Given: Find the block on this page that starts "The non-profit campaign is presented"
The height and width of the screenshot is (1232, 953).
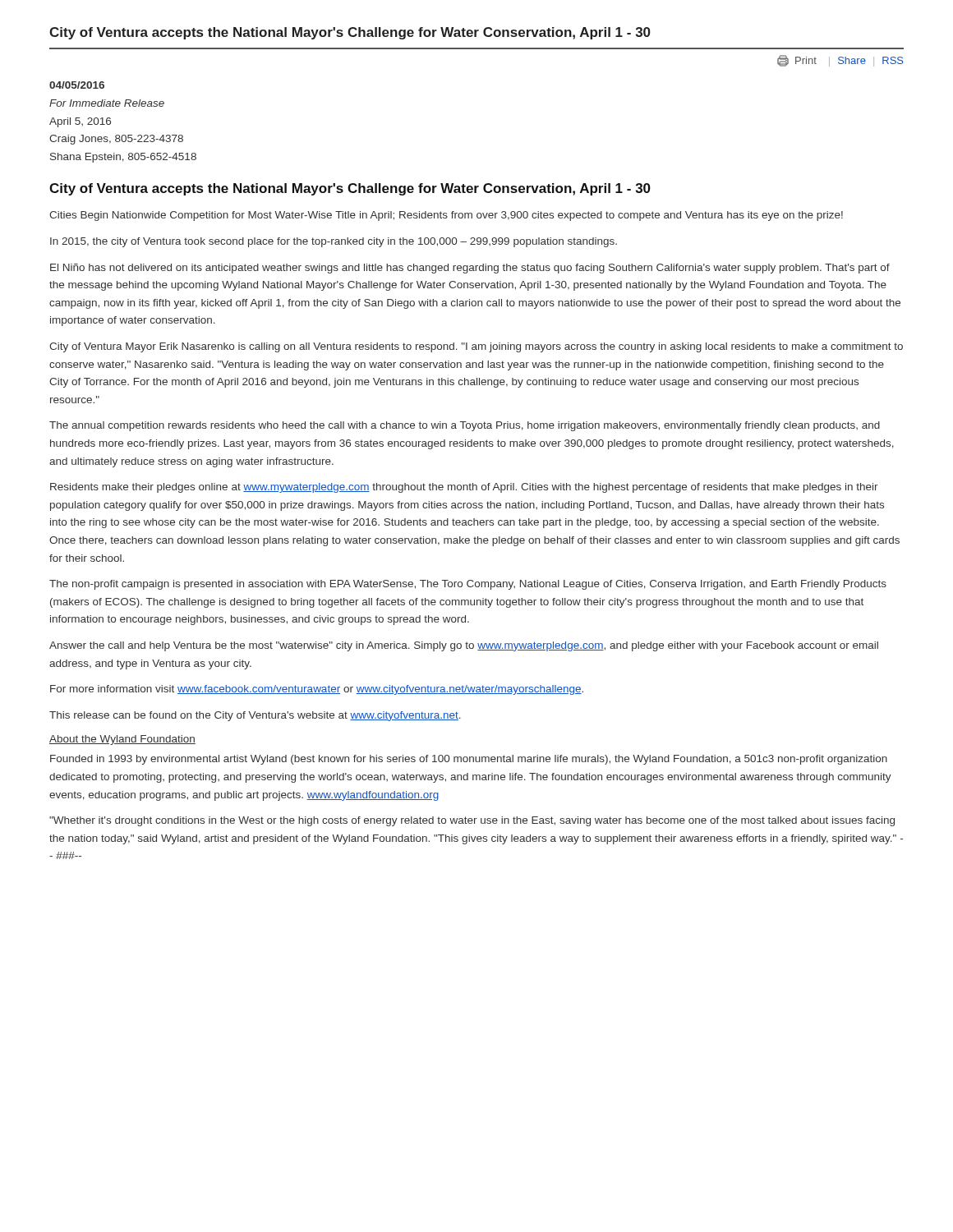Looking at the screenshot, I should coord(468,601).
